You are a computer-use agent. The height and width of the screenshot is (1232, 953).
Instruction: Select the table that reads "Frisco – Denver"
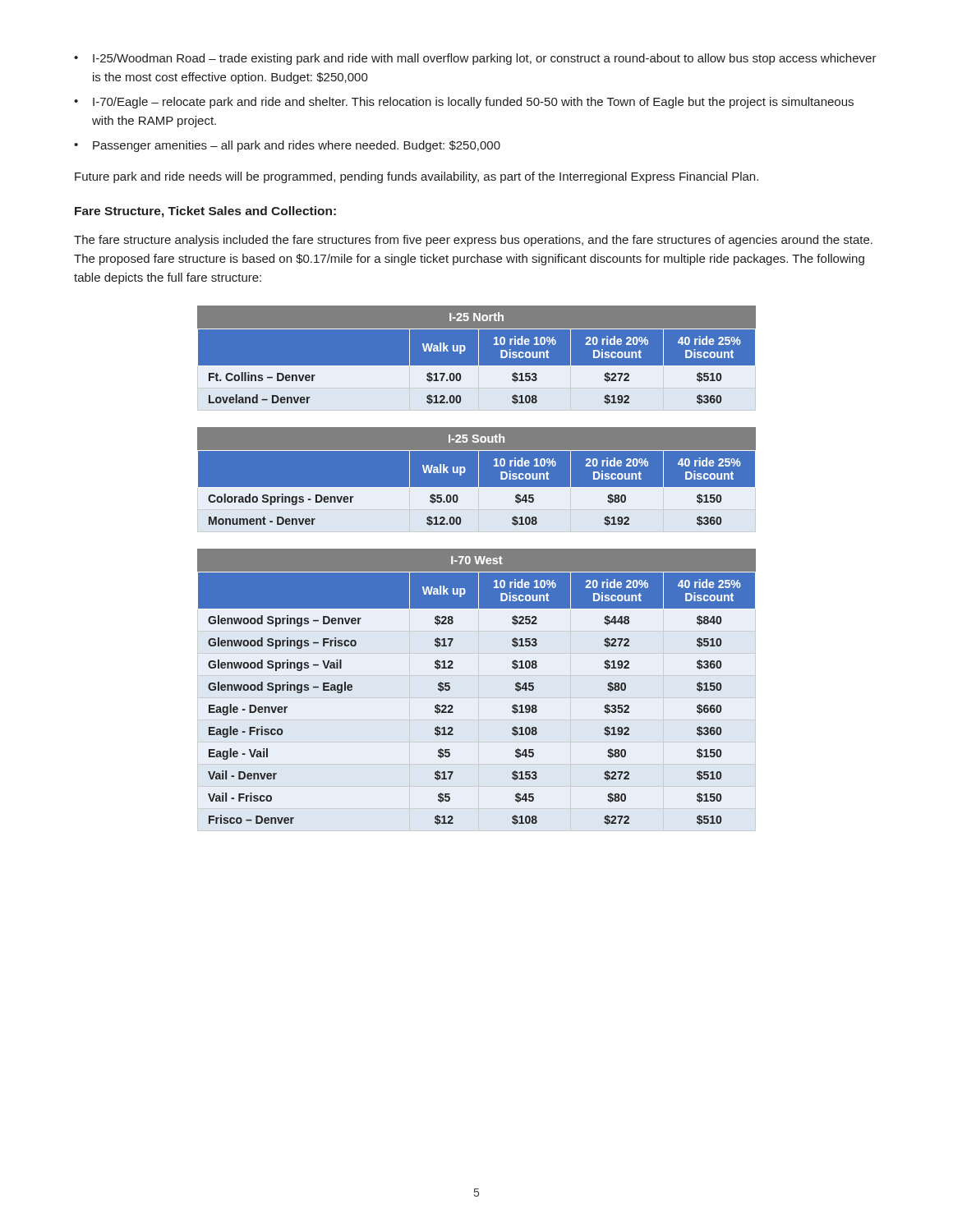coord(476,689)
